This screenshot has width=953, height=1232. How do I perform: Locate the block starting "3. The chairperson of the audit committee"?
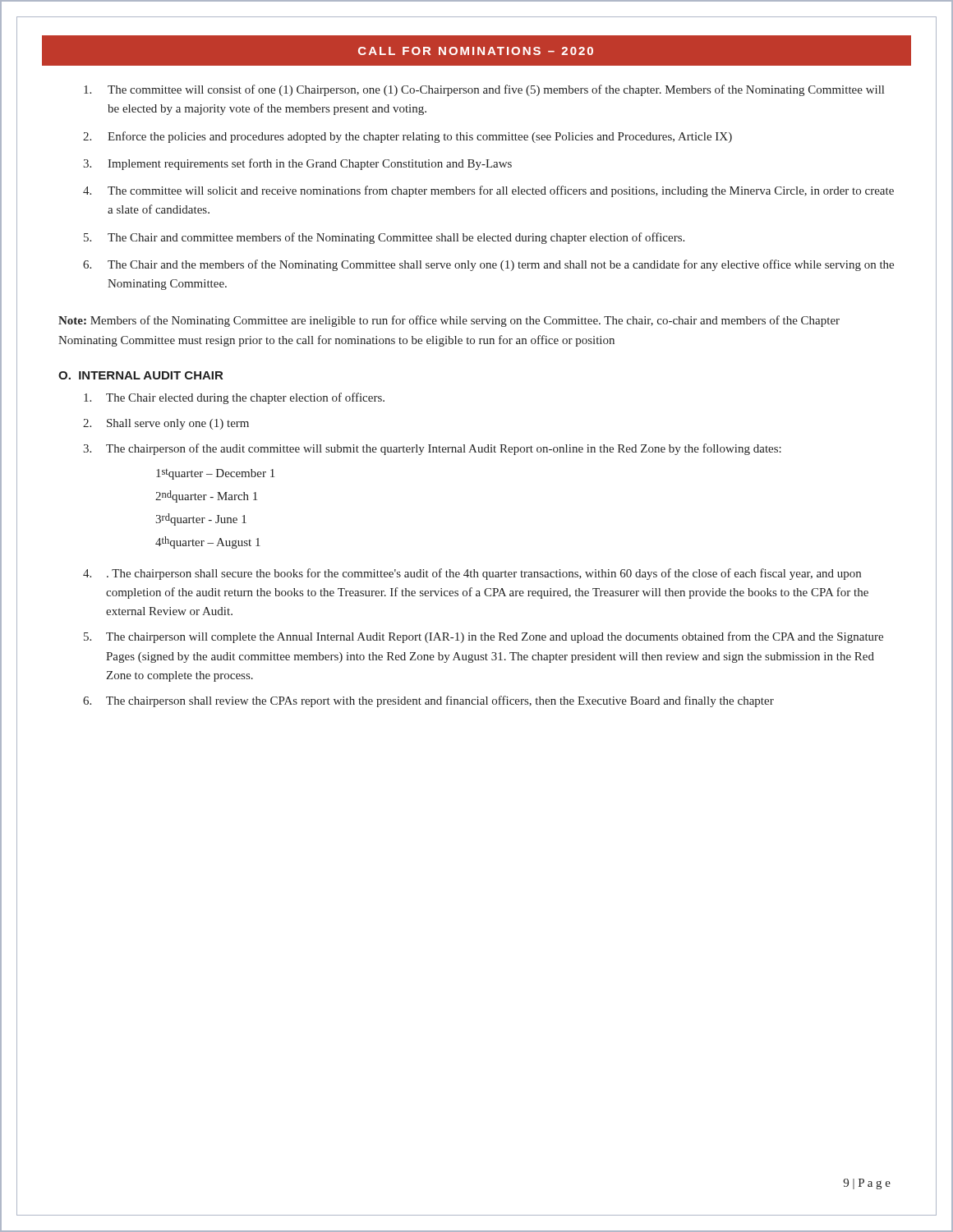tap(432, 449)
